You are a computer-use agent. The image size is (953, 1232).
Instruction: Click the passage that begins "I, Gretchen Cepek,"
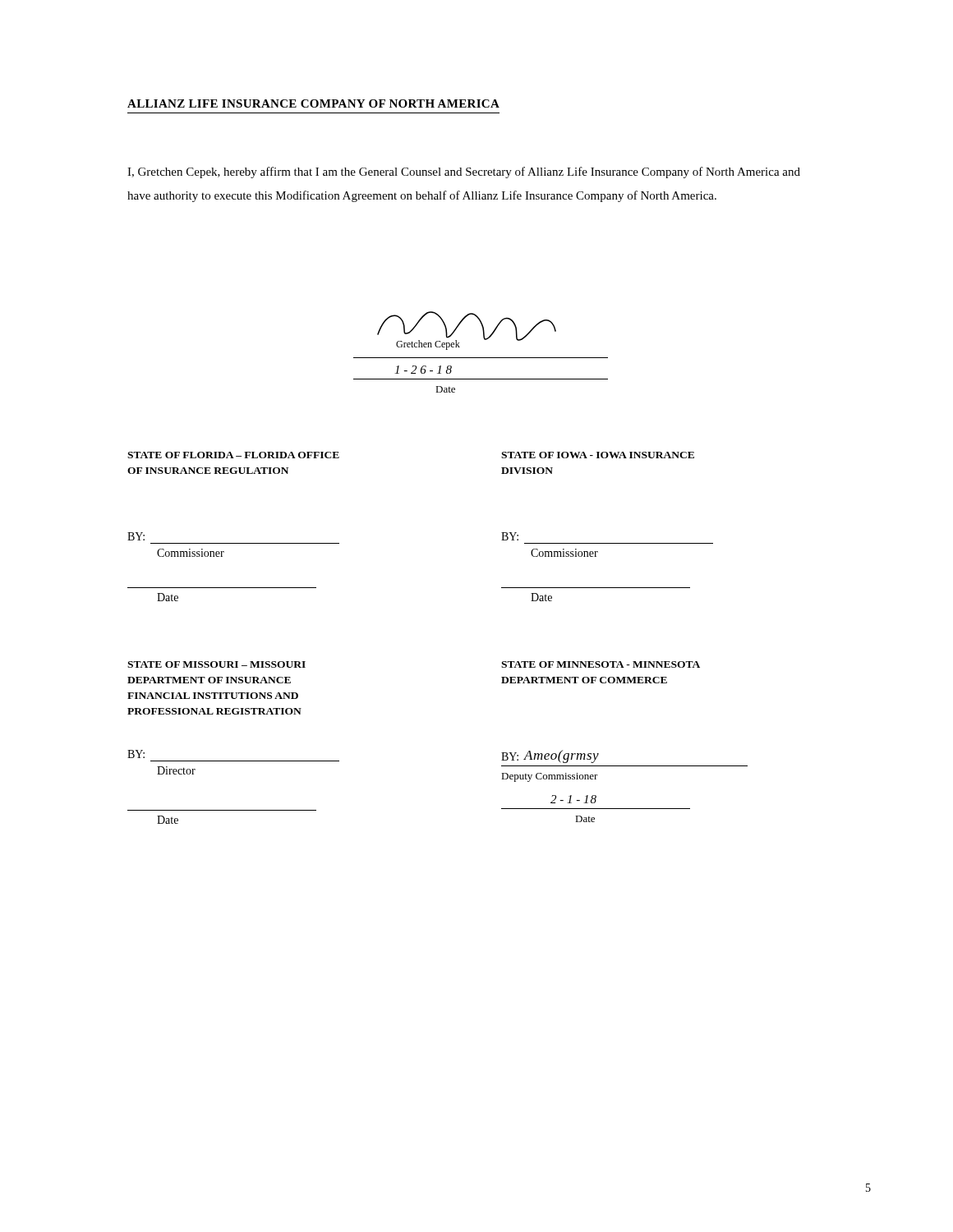(464, 184)
